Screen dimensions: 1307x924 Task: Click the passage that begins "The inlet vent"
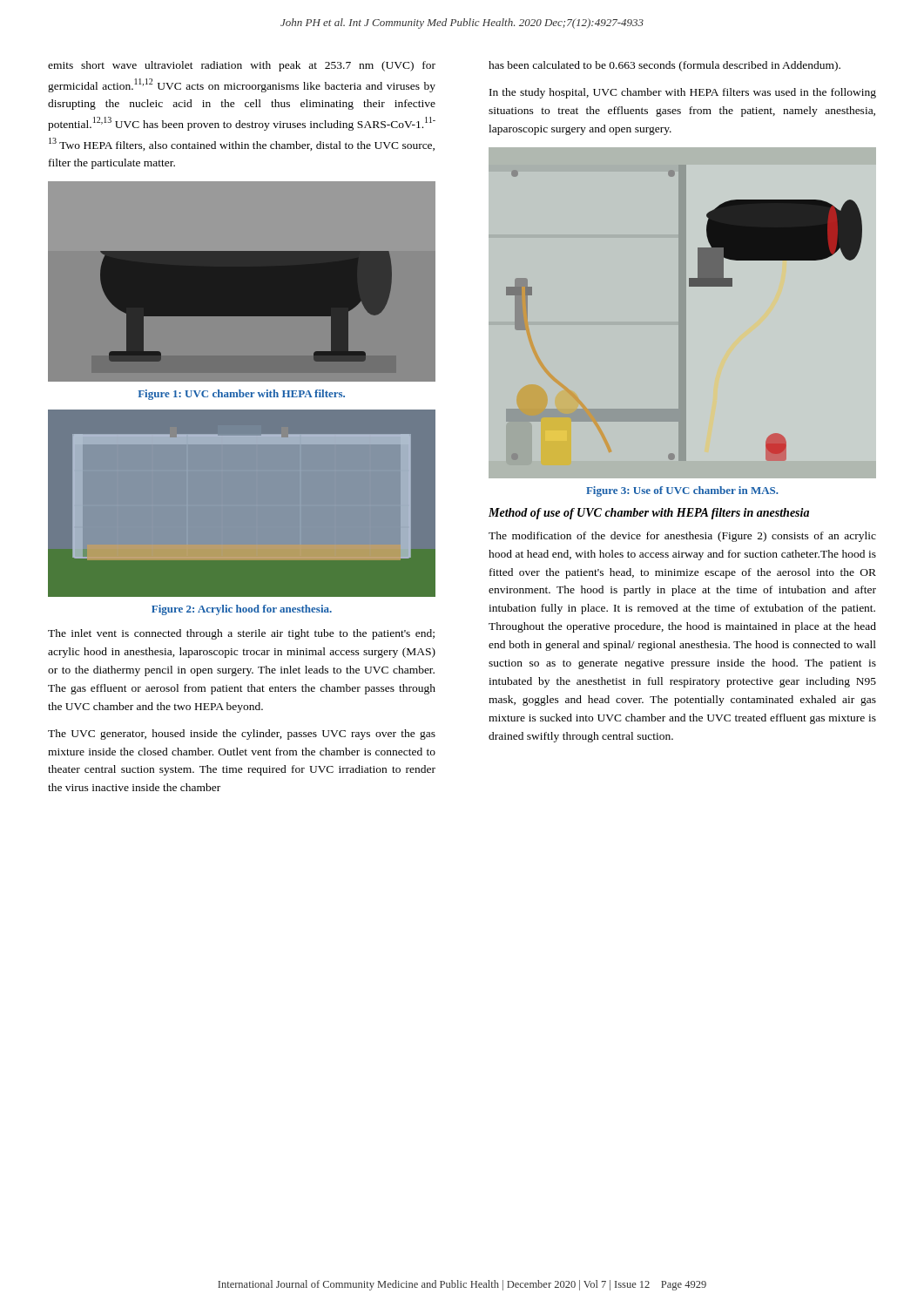click(242, 670)
